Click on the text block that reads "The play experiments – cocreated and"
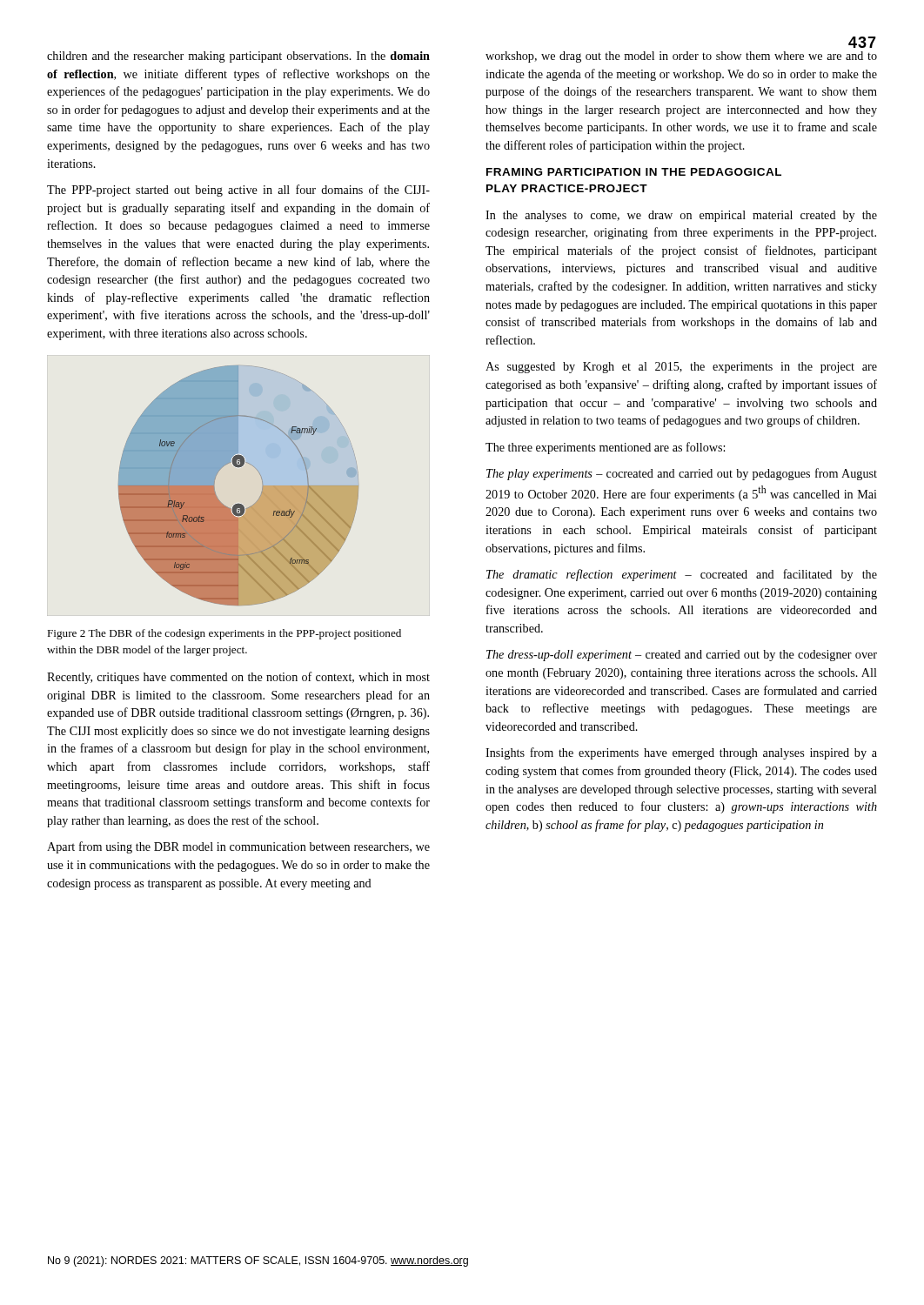 pyautogui.click(x=681, y=511)
